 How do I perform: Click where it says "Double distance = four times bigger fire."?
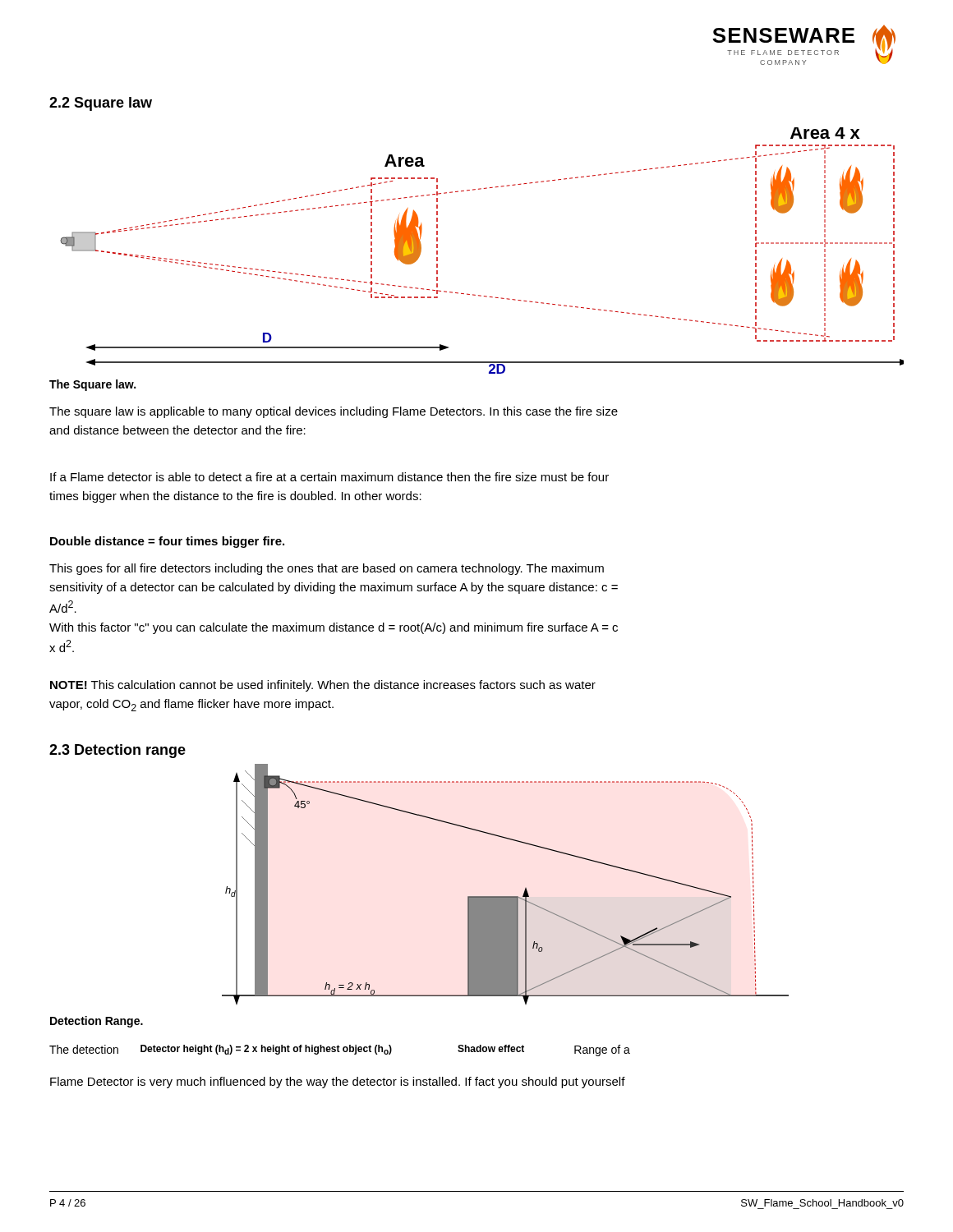click(167, 541)
